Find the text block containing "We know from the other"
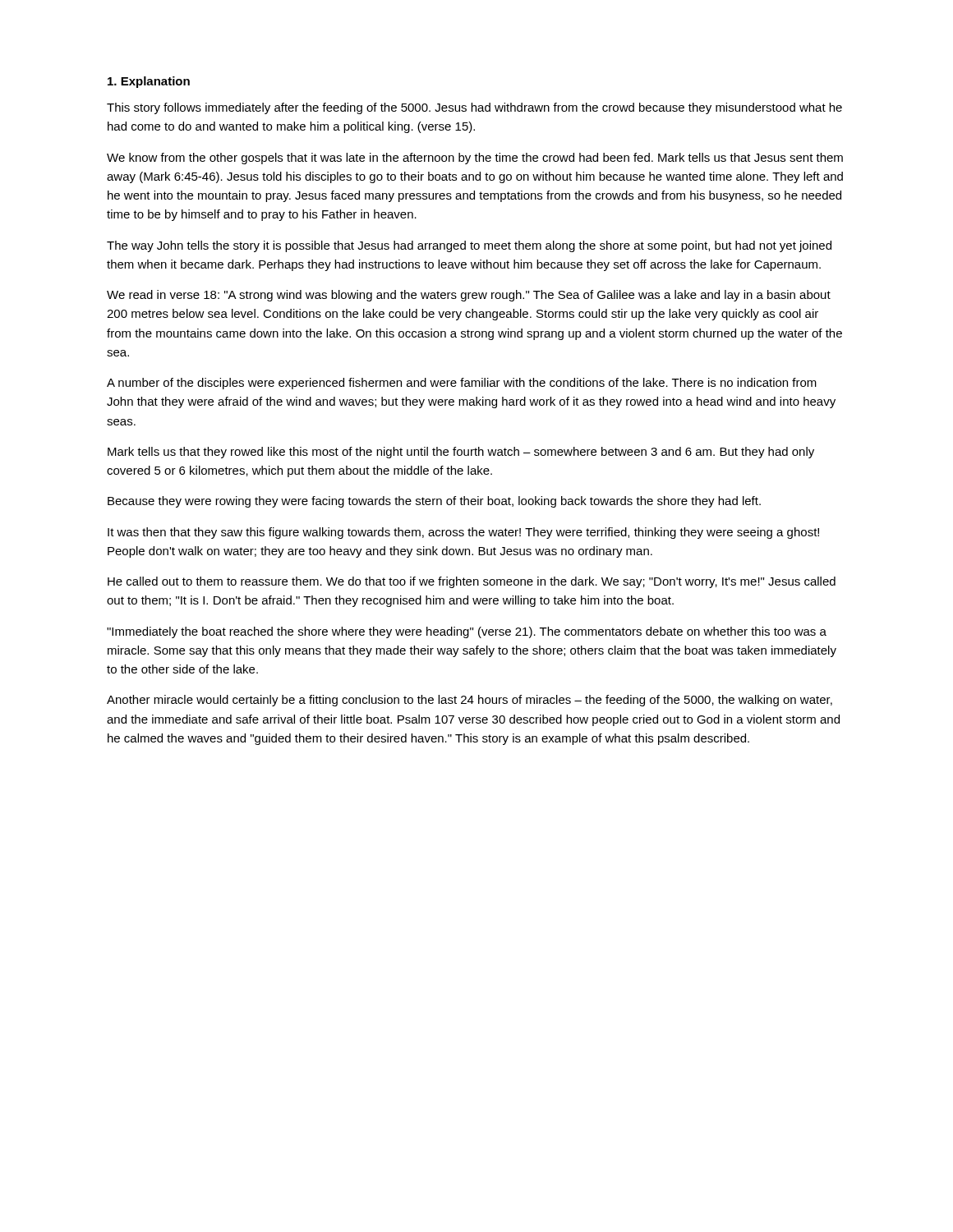Viewport: 953px width, 1232px height. pyautogui.click(x=475, y=186)
